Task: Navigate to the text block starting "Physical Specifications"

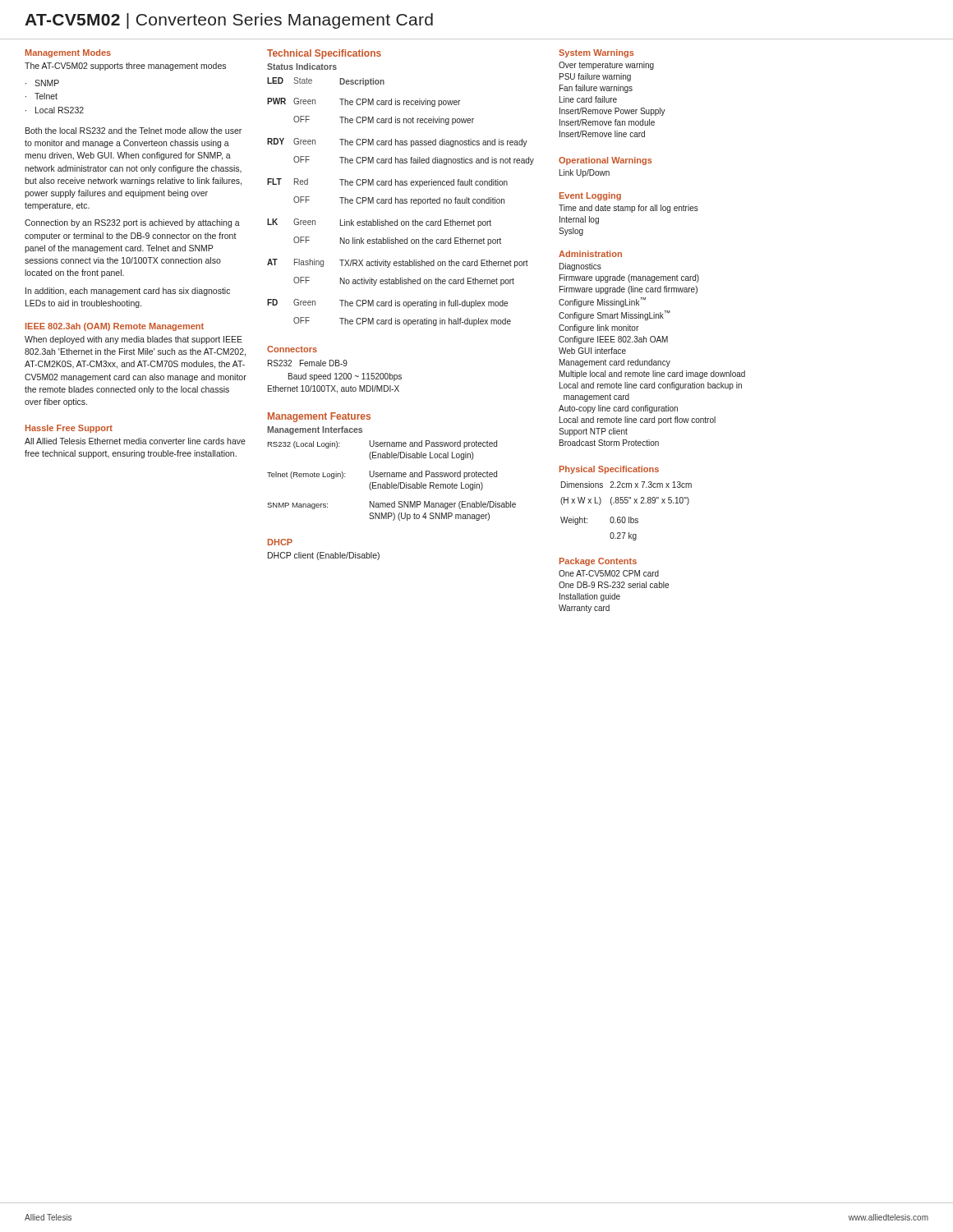Action: [609, 469]
